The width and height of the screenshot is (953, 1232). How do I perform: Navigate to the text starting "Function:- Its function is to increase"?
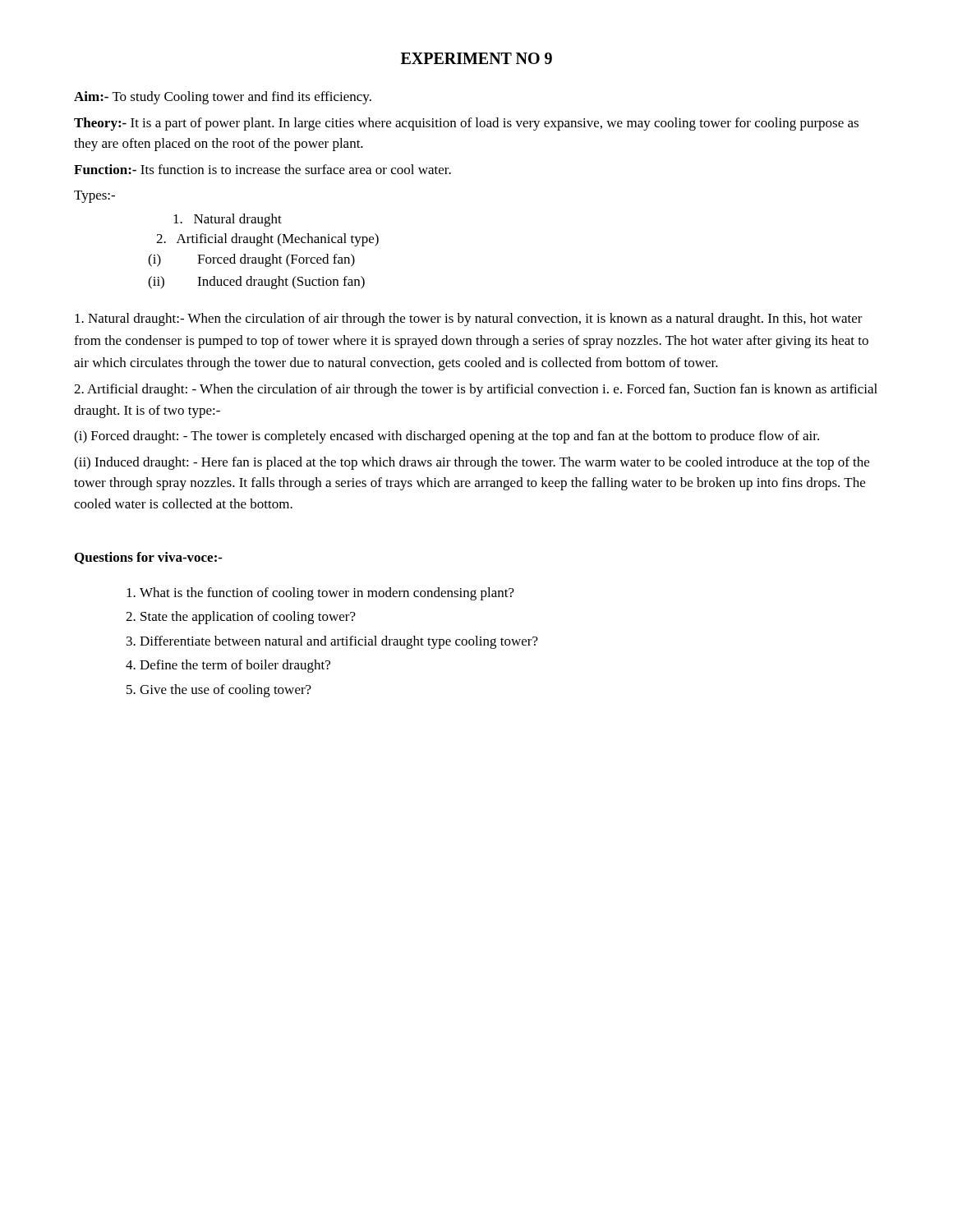[x=263, y=169]
